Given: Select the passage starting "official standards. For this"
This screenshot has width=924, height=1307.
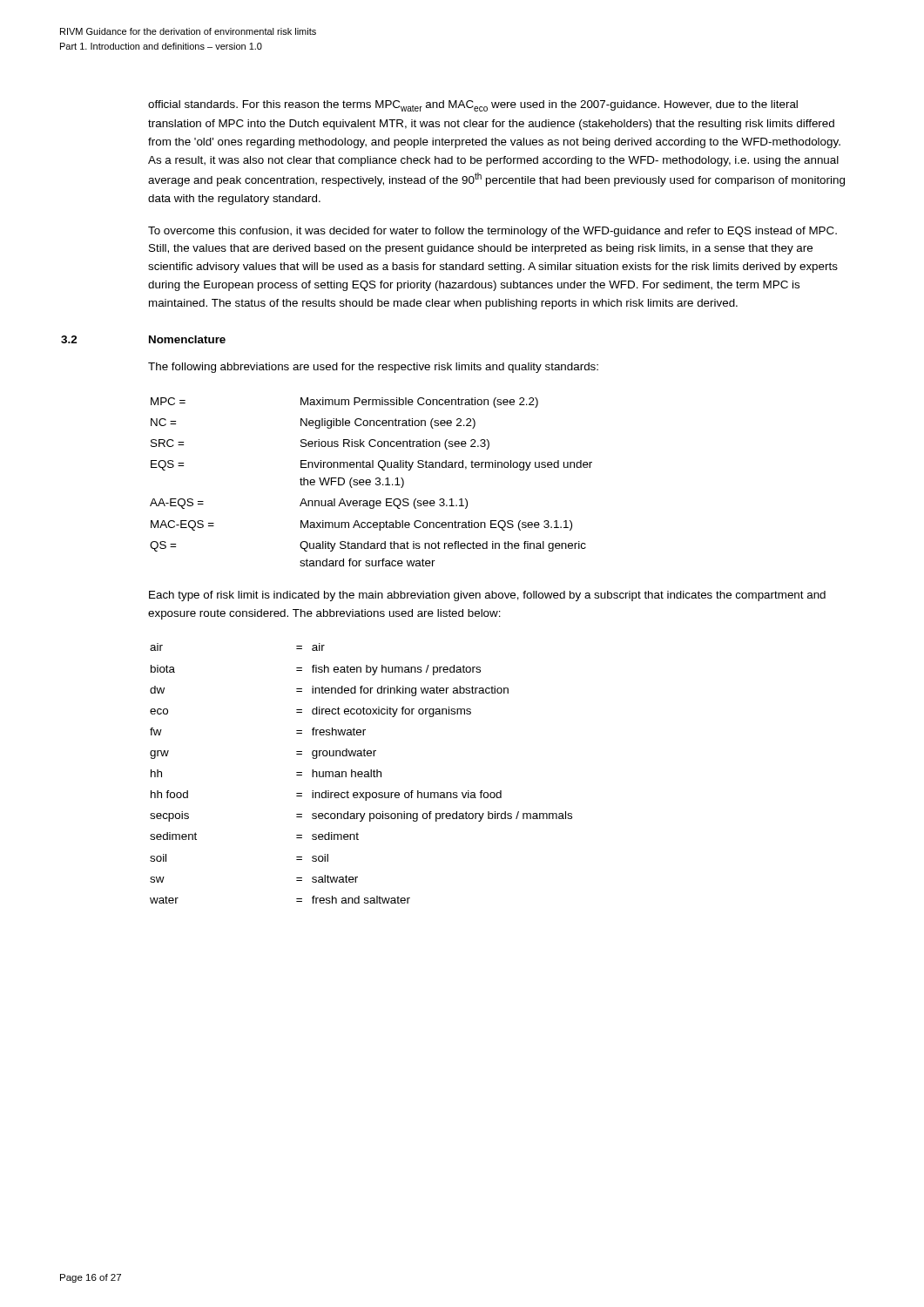Looking at the screenshot, I should pos(497,151).
